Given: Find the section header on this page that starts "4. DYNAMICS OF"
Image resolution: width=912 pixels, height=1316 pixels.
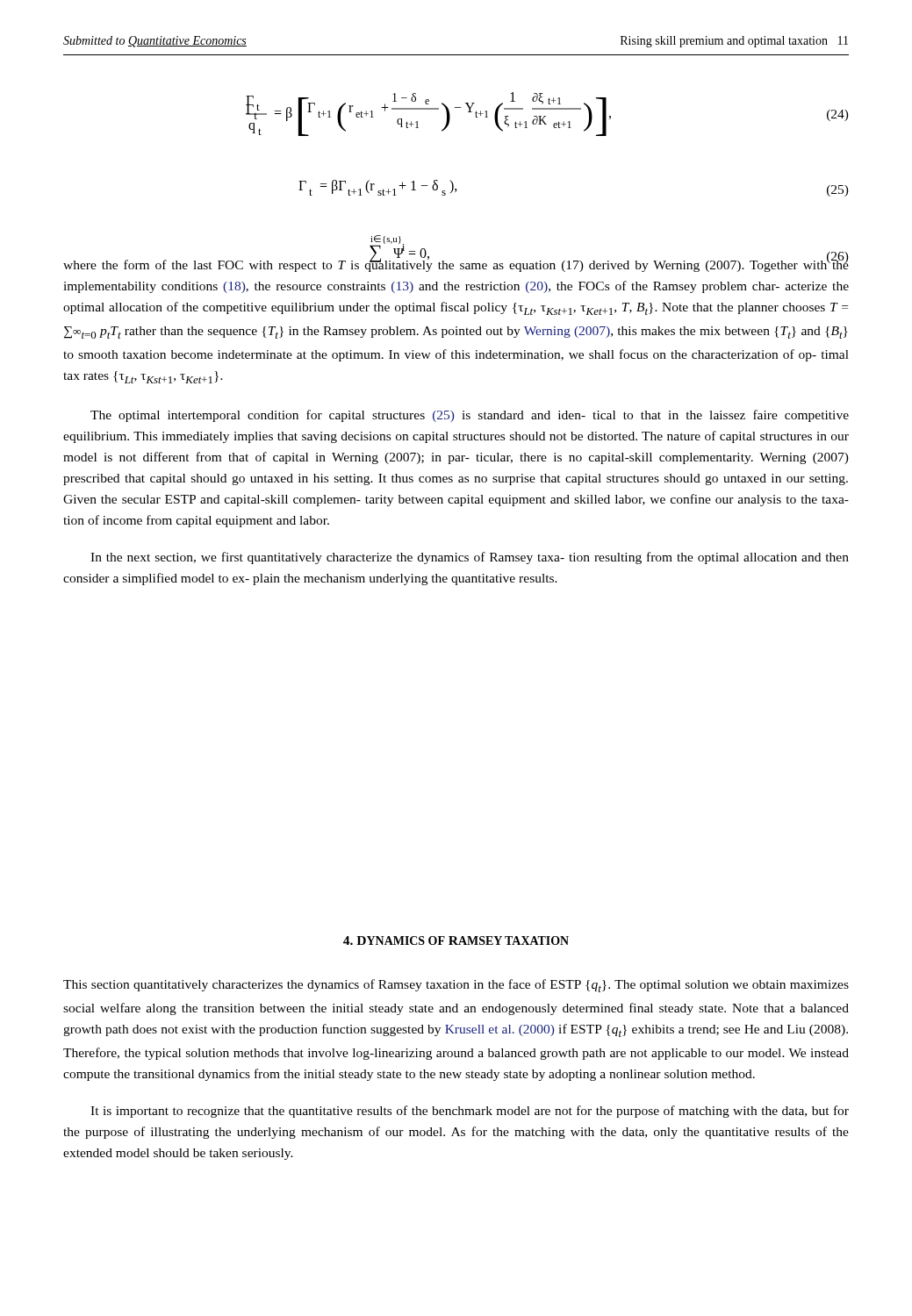Looking at the screenshot, I should point(456,940).
